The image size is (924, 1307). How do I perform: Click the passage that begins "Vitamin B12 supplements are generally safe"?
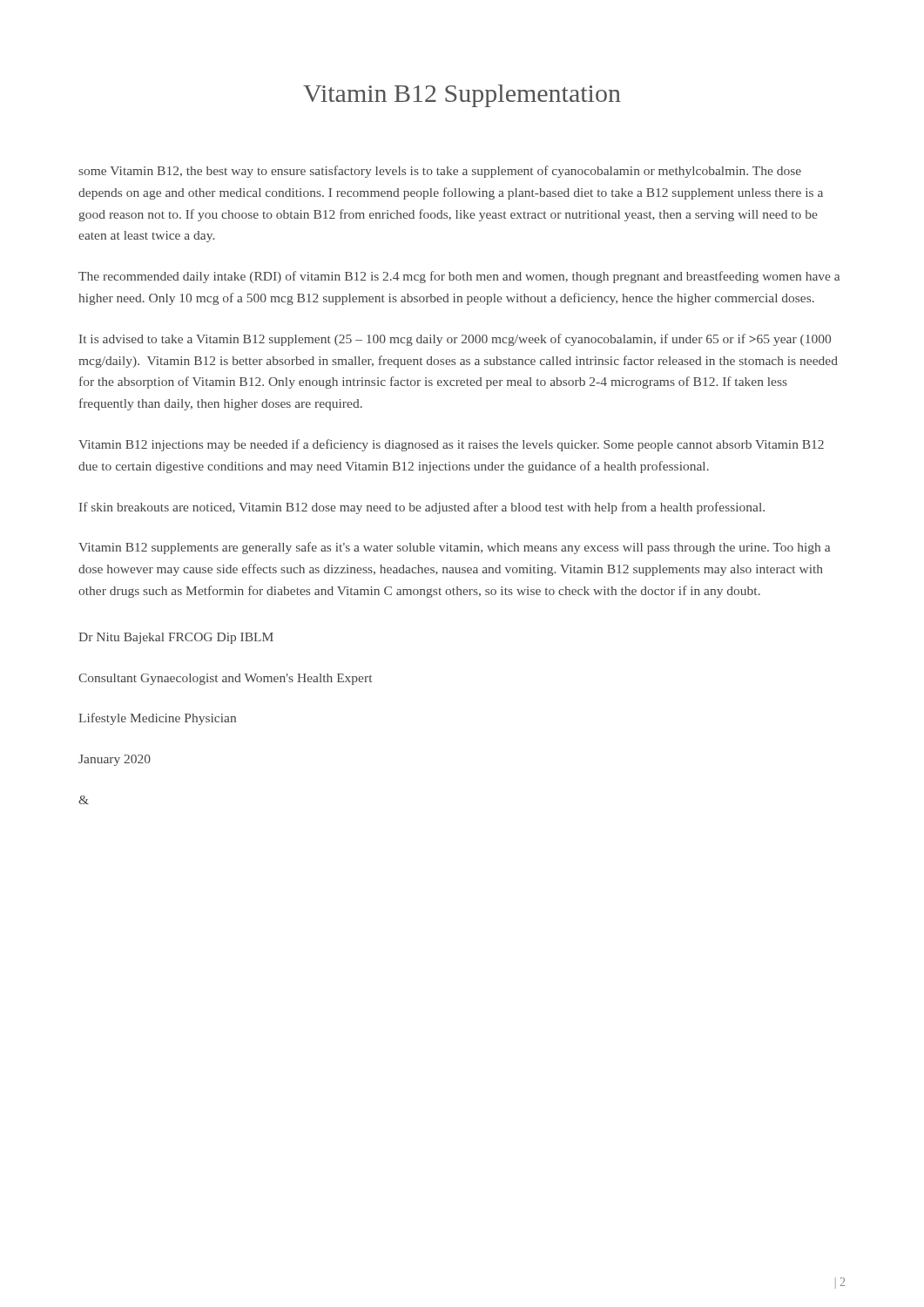coord(454,569)
